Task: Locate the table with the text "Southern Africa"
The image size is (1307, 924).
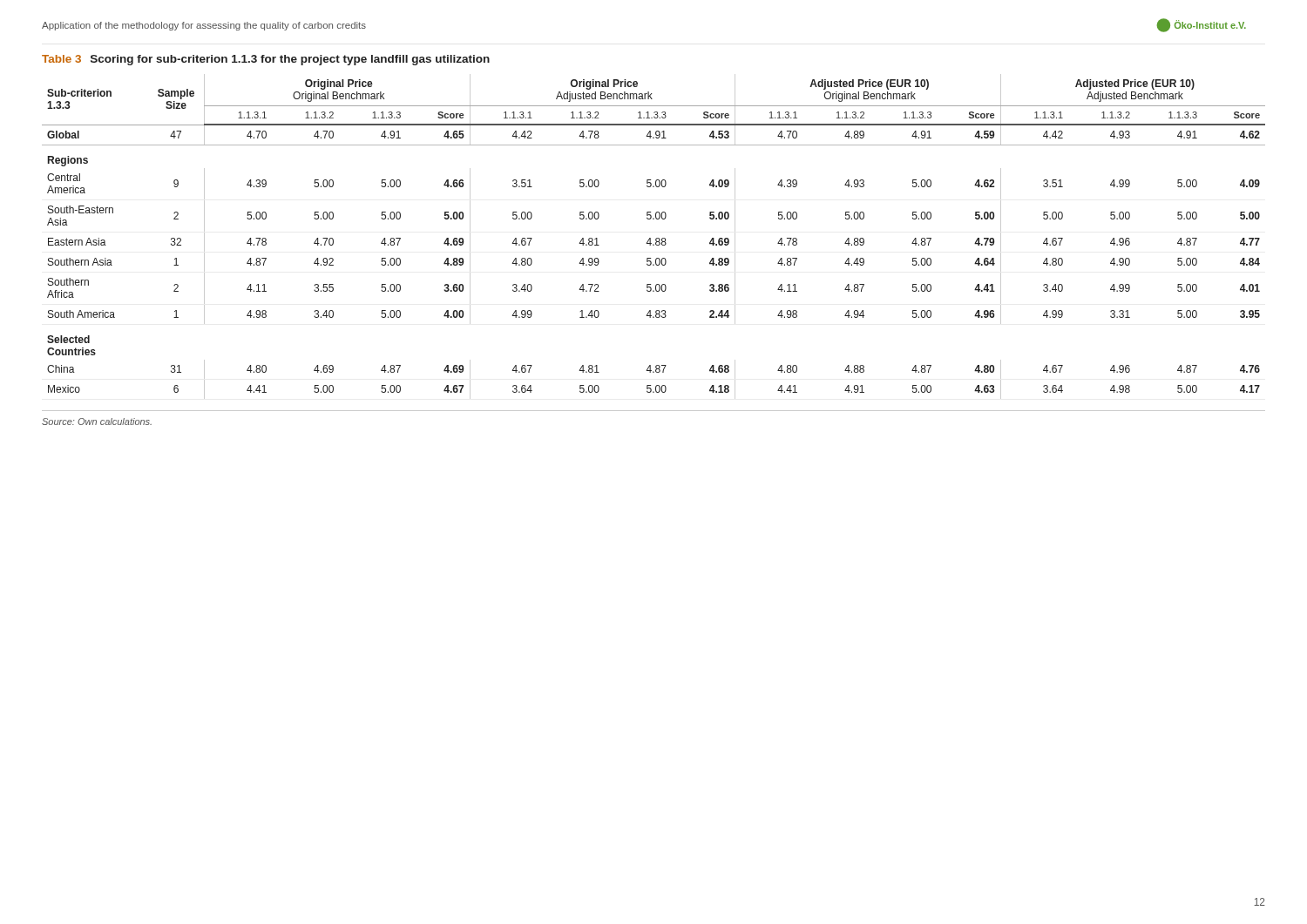Action: (654, 237)
